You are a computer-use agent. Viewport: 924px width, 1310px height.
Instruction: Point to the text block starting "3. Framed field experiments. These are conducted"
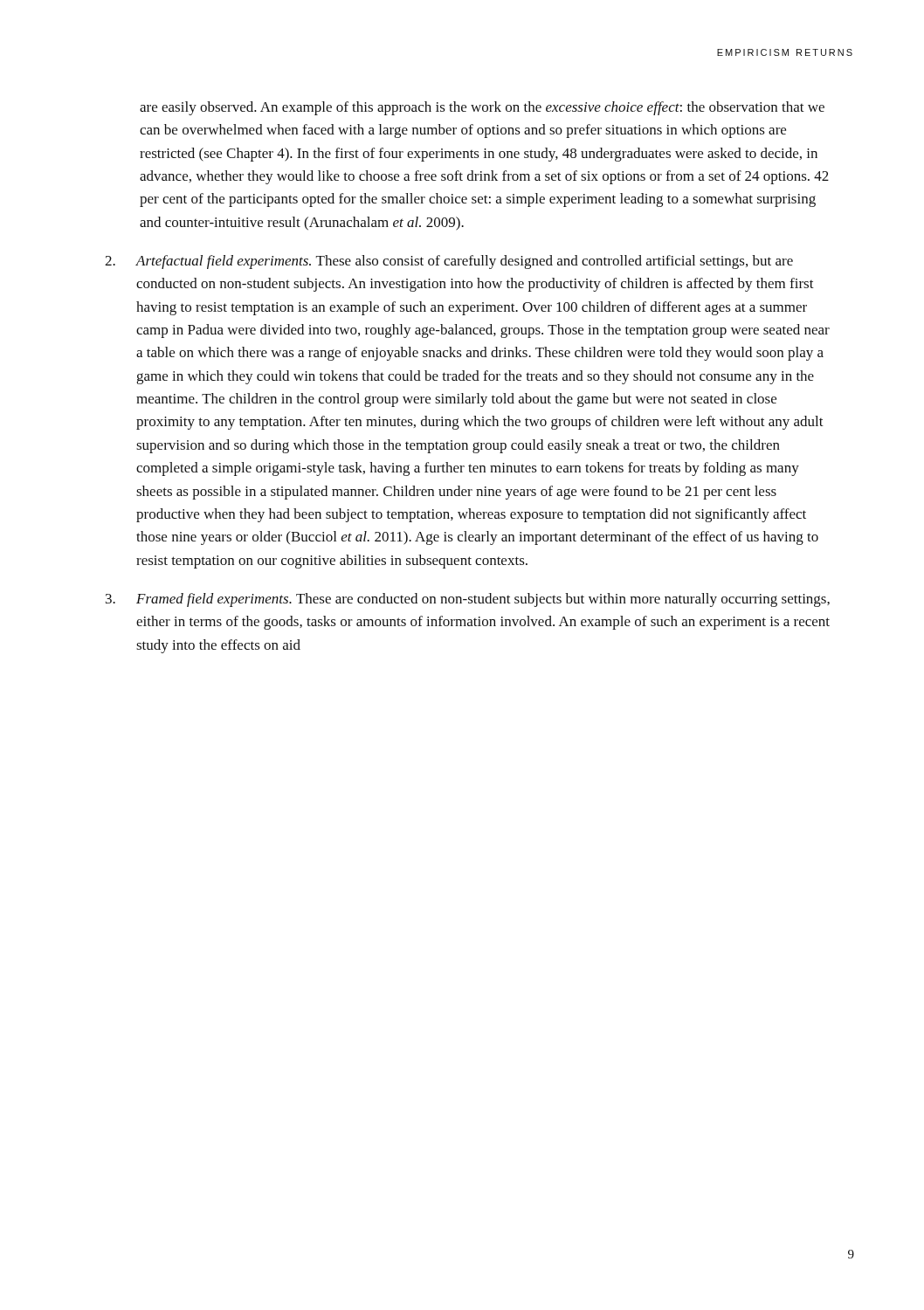[471, 622]
